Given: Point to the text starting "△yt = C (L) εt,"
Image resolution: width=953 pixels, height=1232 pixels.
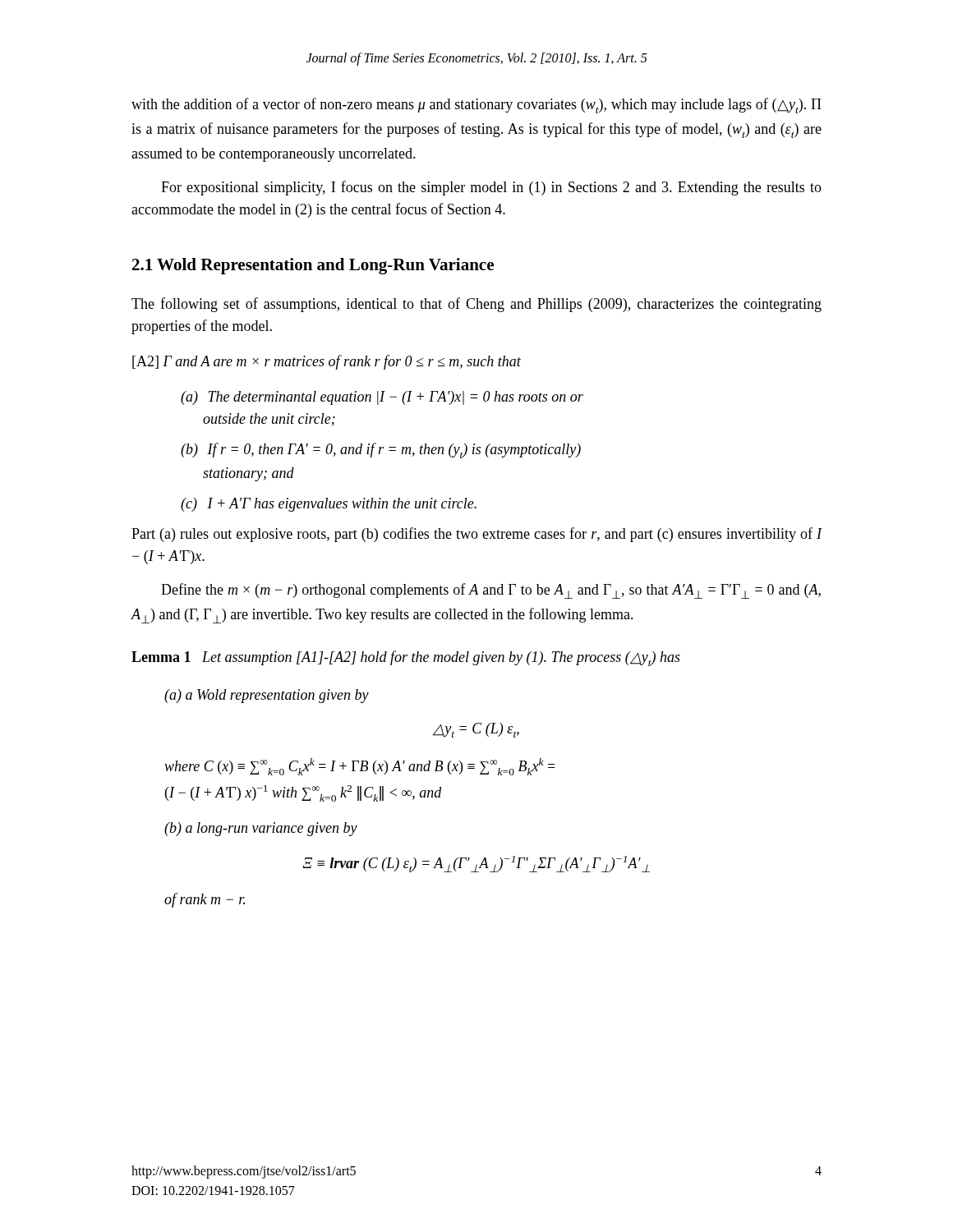Looking at the screenshot, I should click(x=476, y=730).
